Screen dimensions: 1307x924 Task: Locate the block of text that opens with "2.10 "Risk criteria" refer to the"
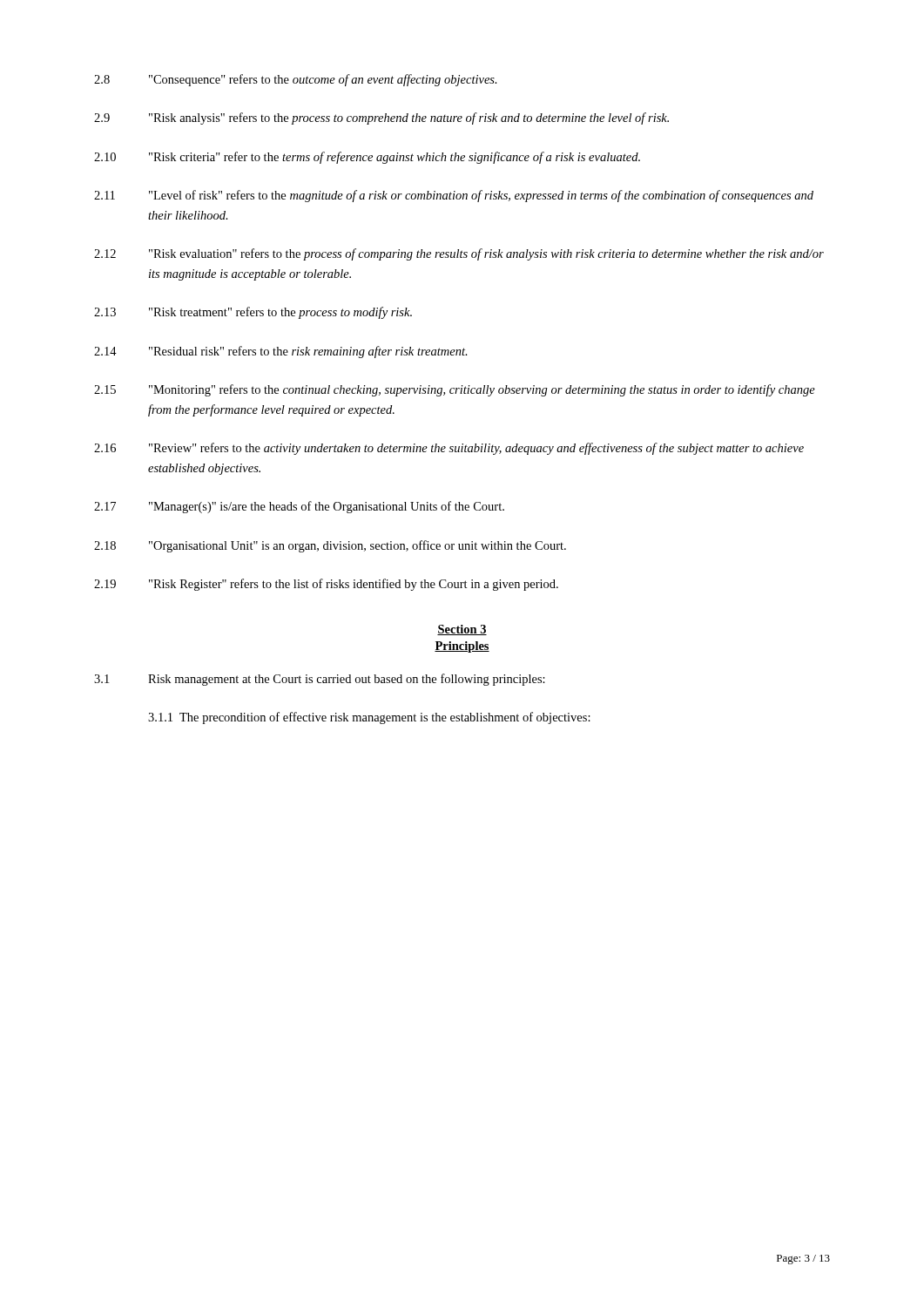462,157
